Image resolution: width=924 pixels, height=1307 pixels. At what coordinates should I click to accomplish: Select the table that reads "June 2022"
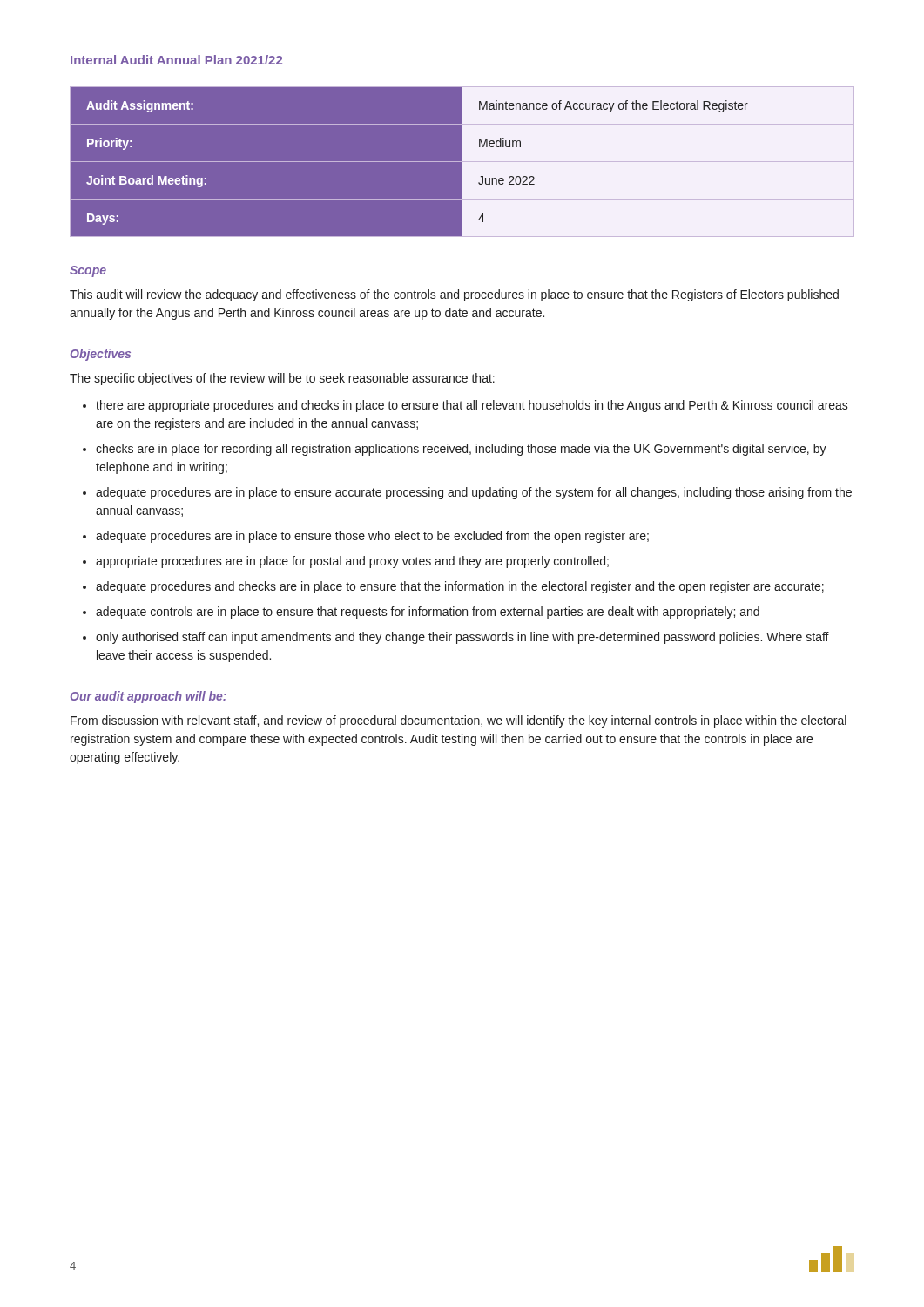coord(462,162)
